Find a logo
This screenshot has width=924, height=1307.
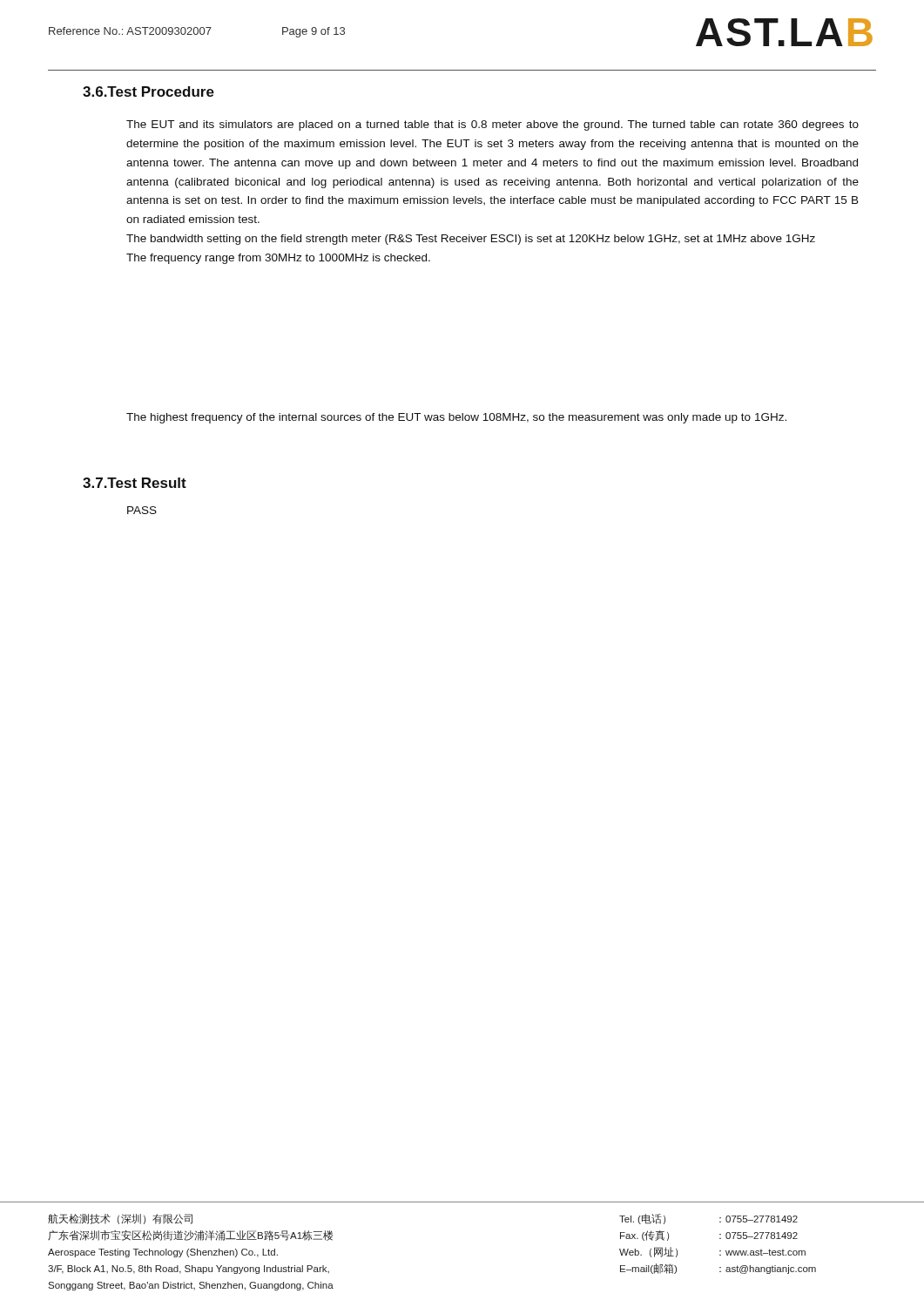785,32
